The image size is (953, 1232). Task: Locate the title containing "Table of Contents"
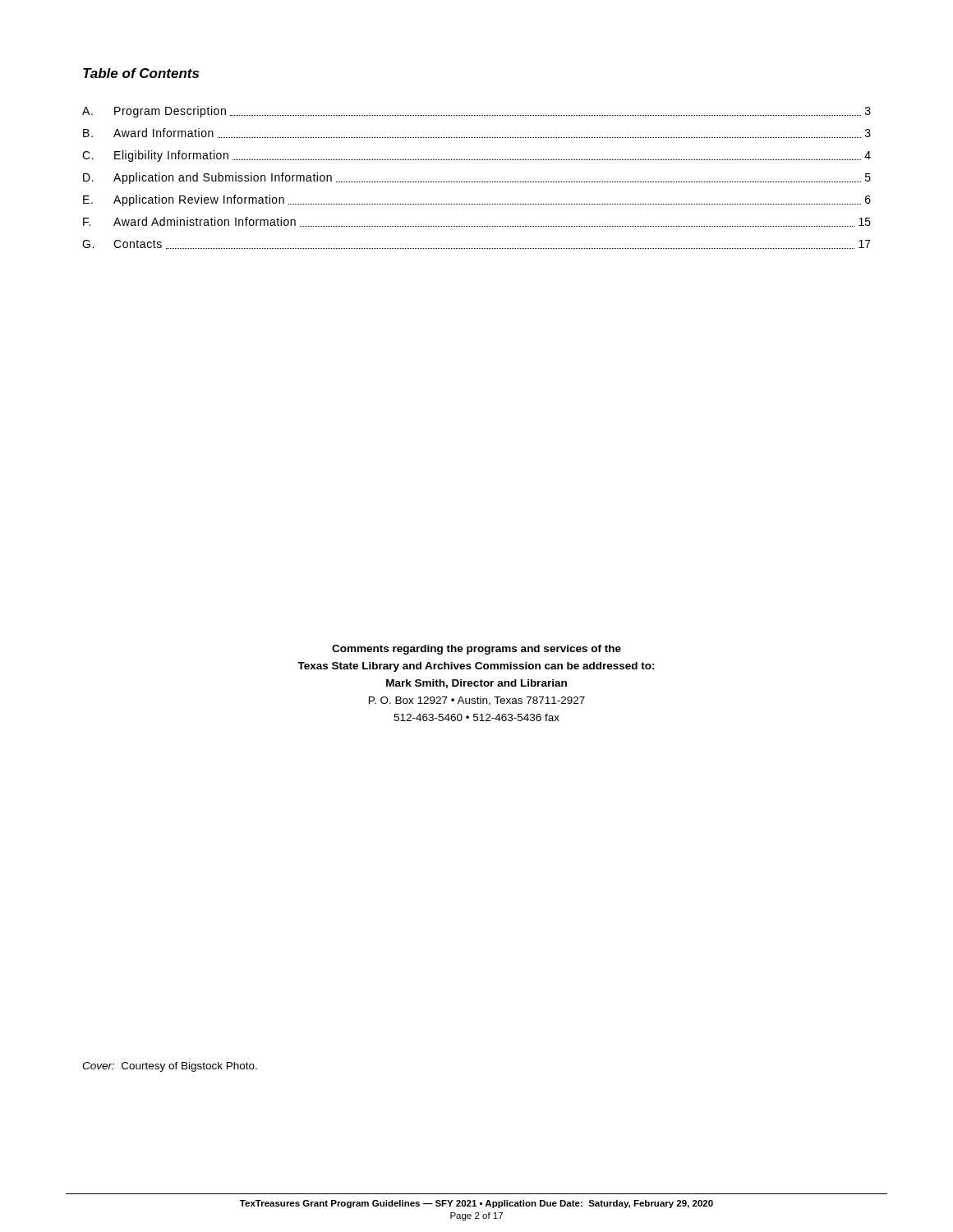tap(141, 73)
